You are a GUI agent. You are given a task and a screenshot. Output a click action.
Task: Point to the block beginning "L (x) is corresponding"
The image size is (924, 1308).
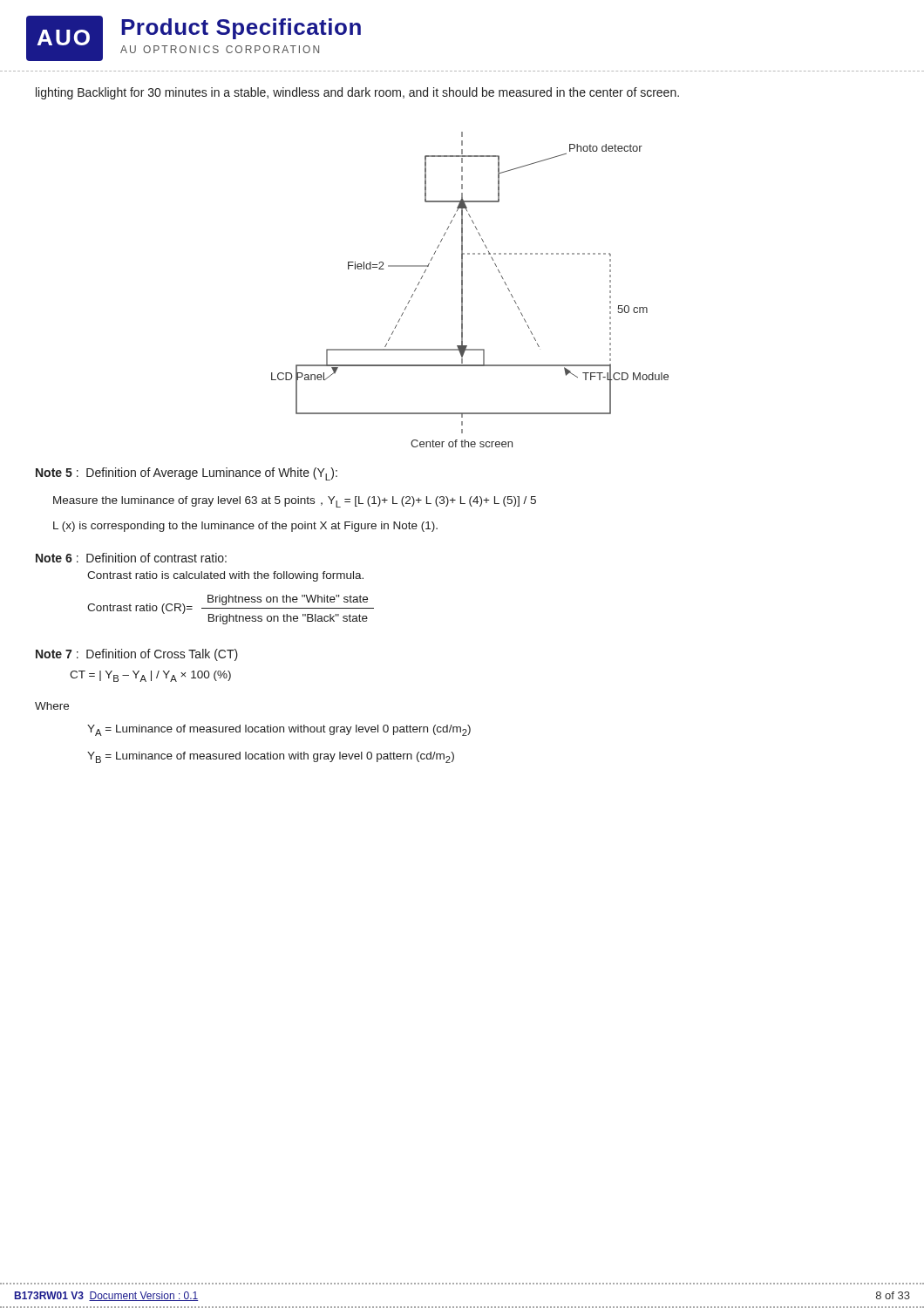tap(245, 526)
